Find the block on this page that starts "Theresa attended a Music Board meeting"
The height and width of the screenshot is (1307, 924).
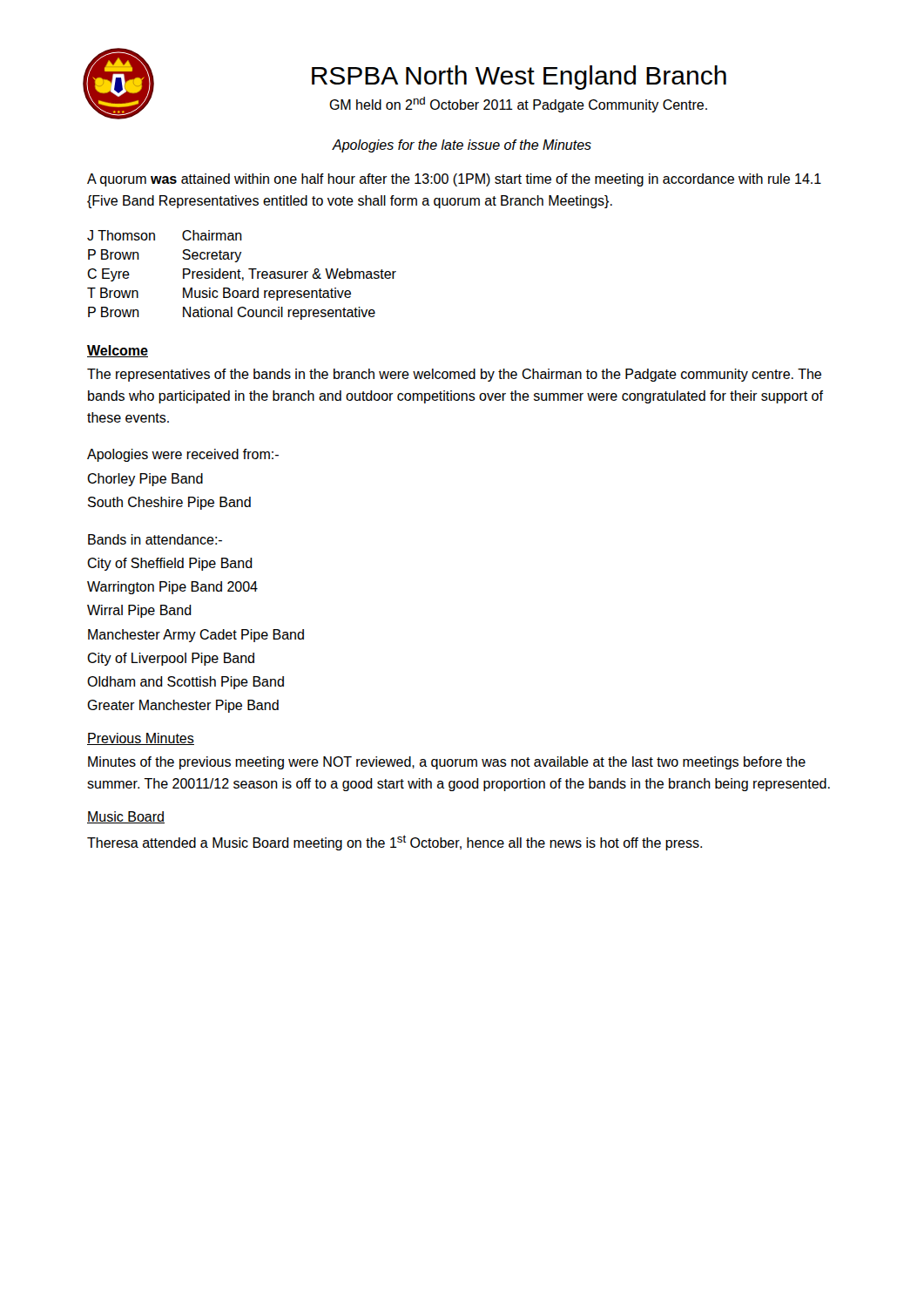(x=395, y=841)
